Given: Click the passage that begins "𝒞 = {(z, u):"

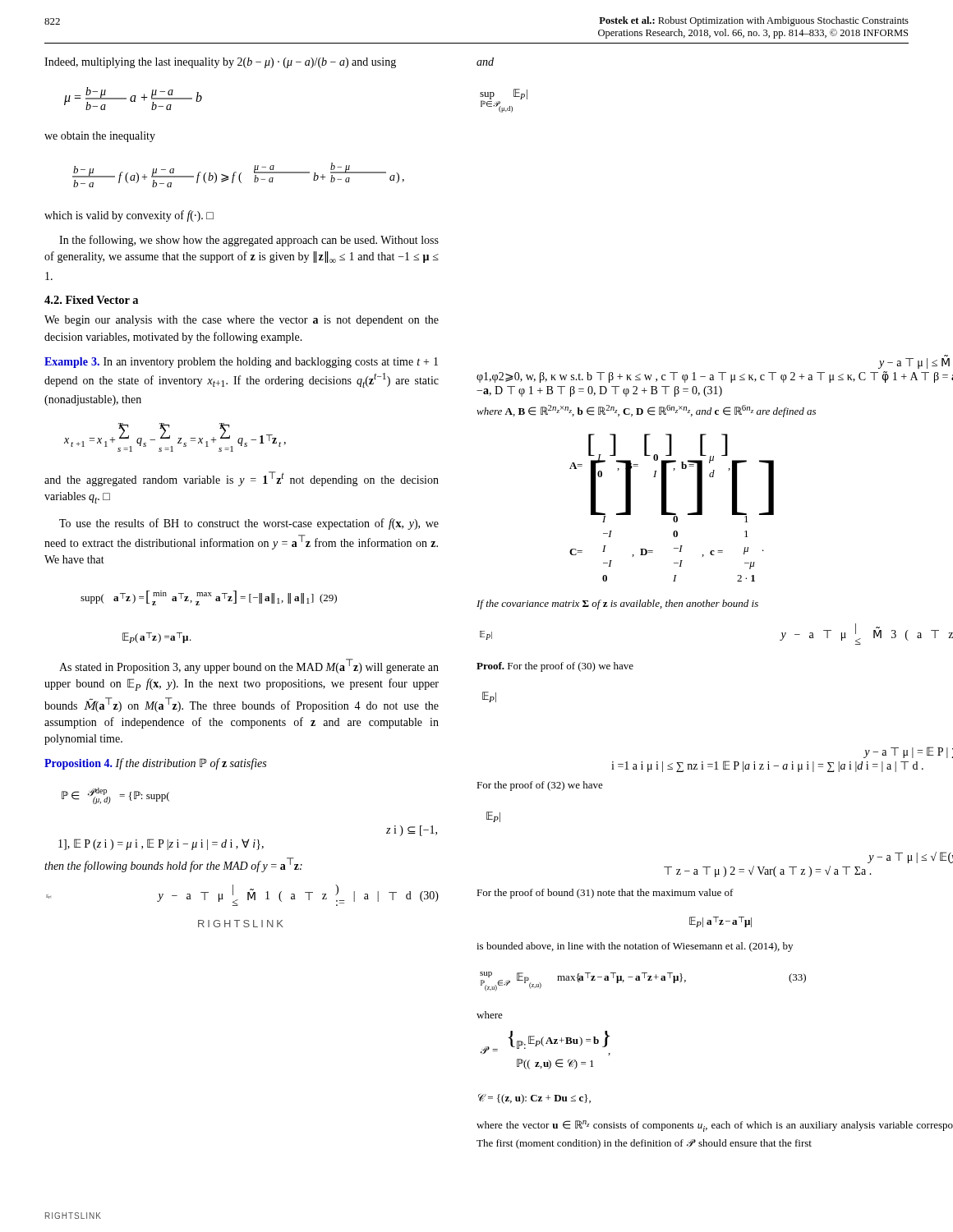Looking at the screenshot, I should point(534,1098).
